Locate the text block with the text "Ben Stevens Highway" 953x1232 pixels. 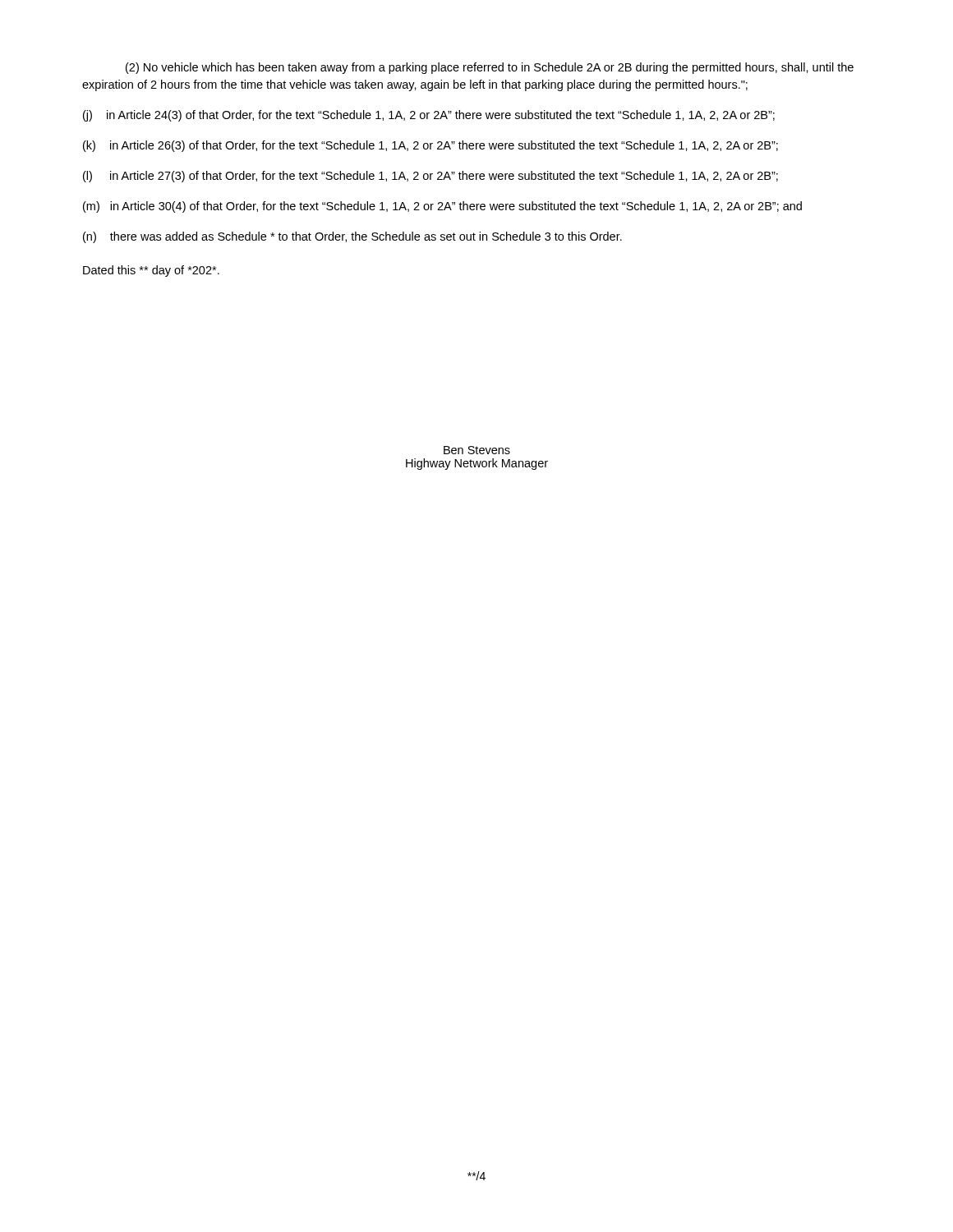(x=476, y=457)
